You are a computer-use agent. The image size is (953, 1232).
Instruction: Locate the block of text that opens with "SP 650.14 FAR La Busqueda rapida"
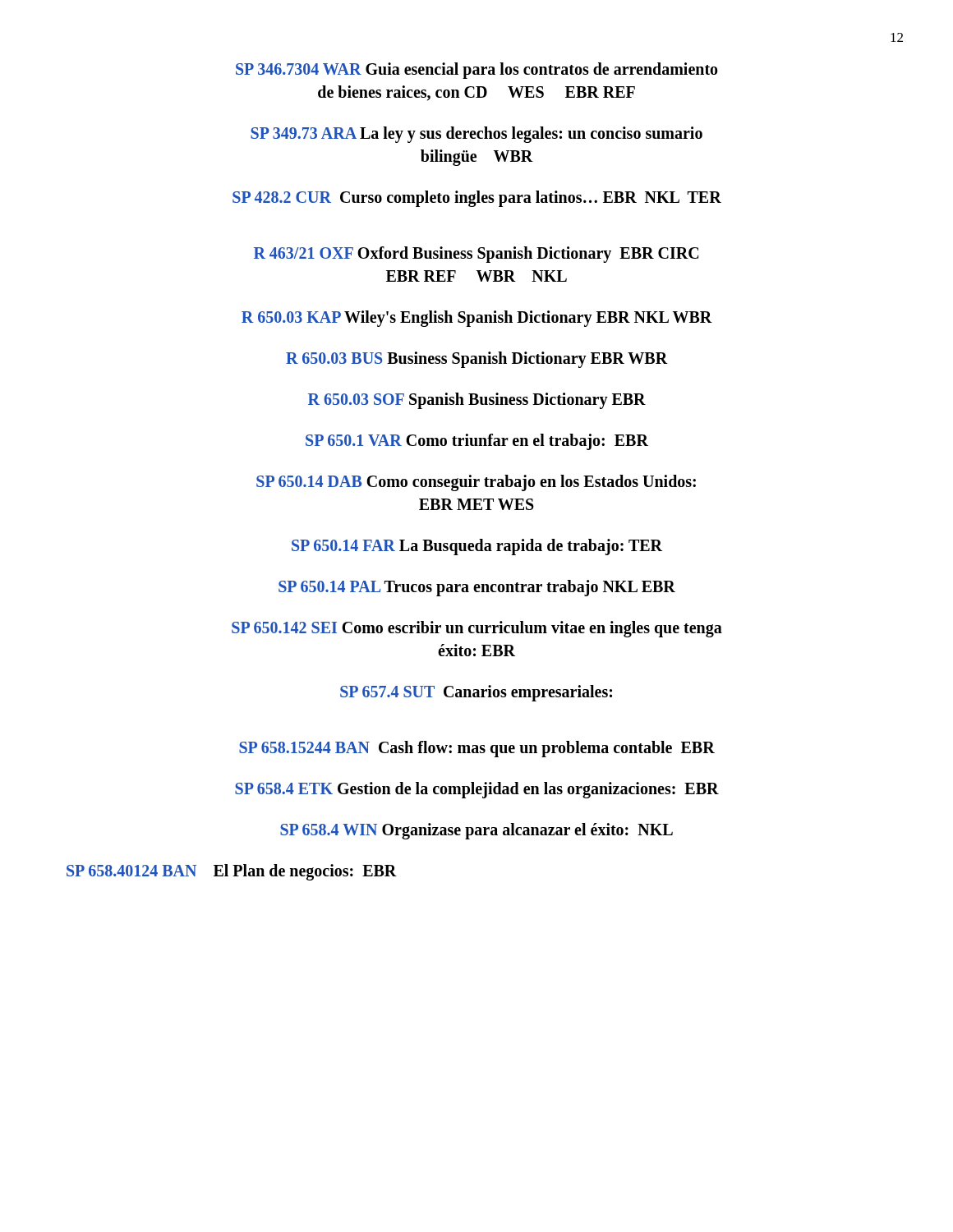point(476,545)
